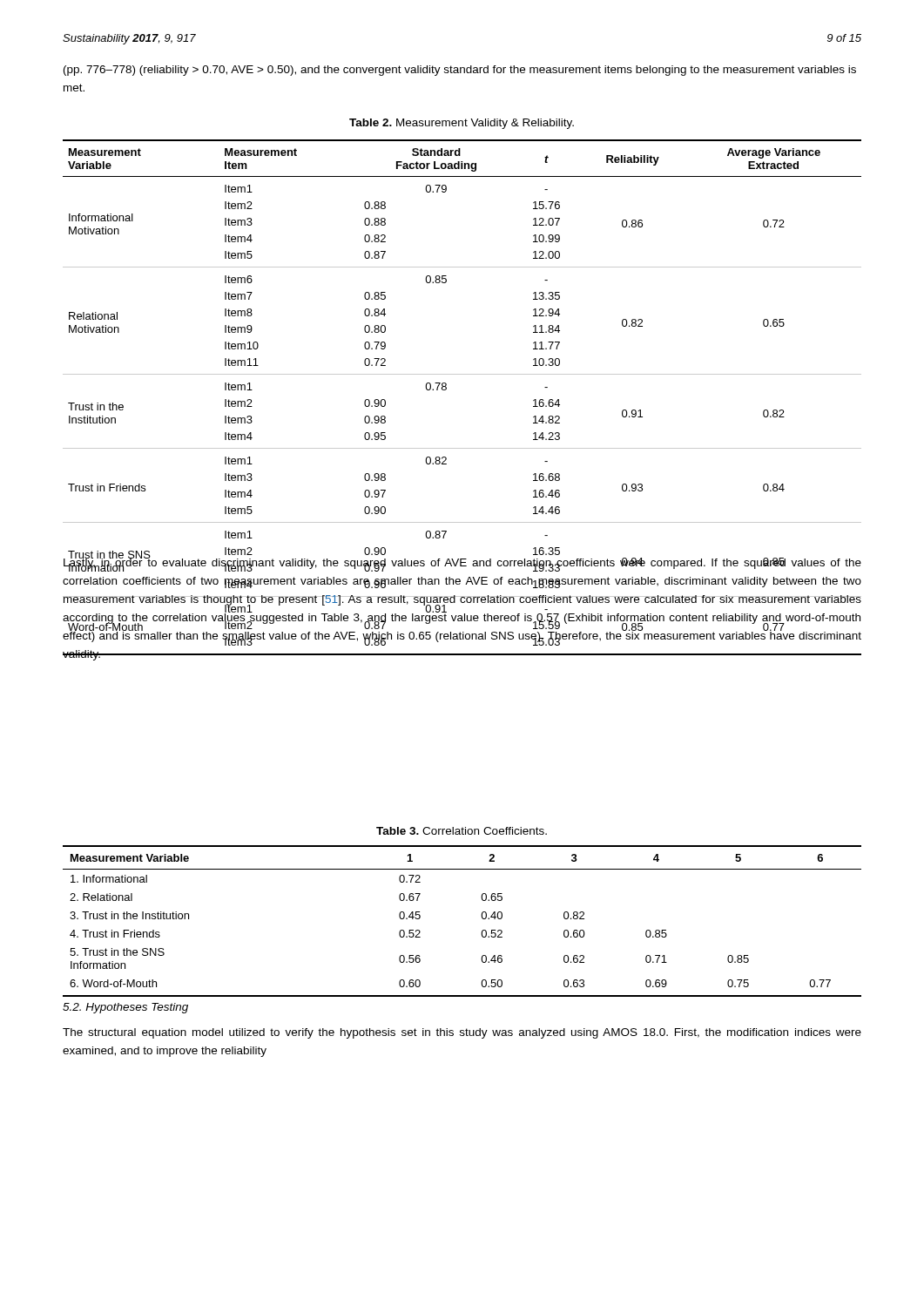Find the table that mentions "Informational Motivation"
Screen dimensions: 1307x924
point(462,397)
